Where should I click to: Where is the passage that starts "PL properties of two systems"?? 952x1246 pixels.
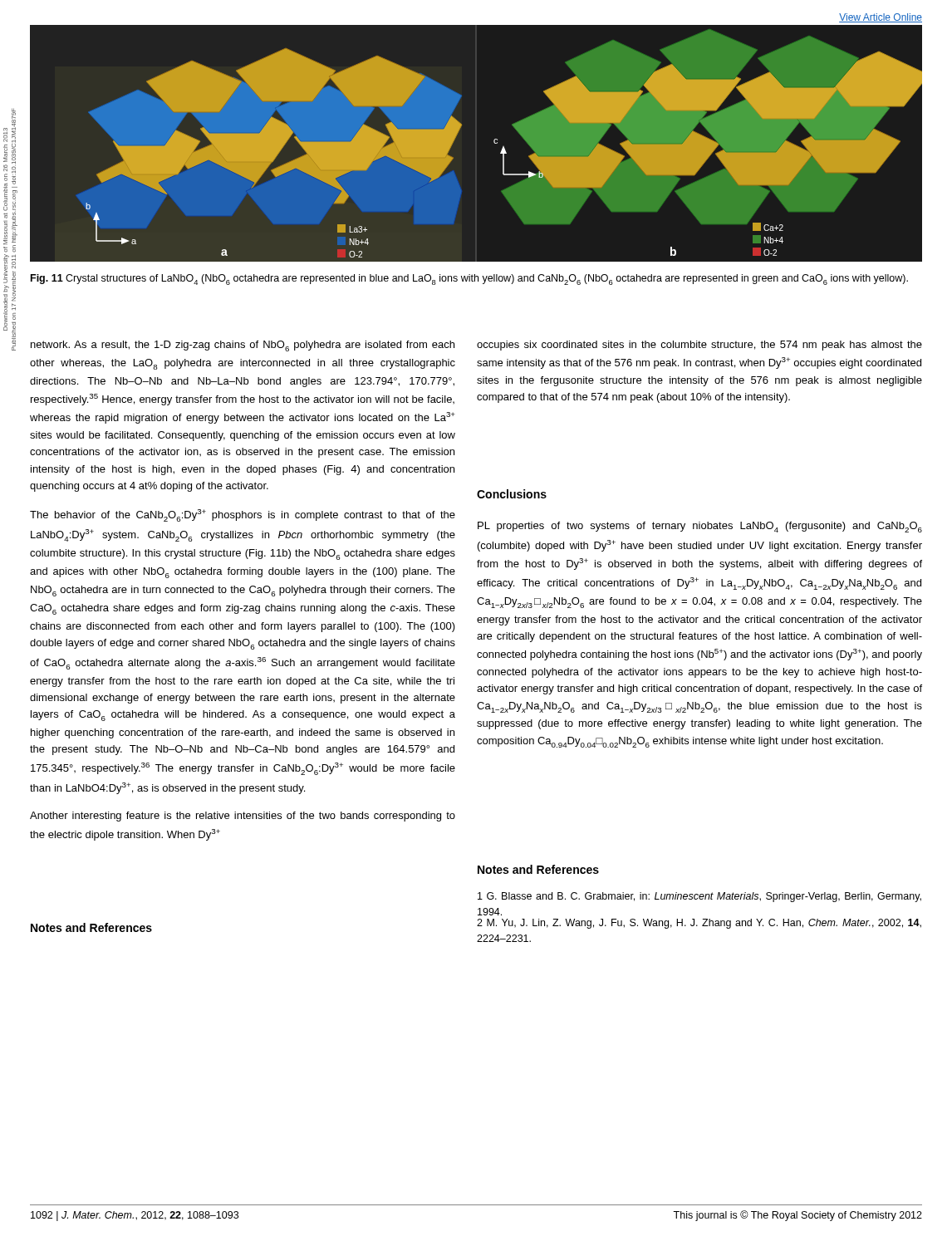[x=699, y=634]
